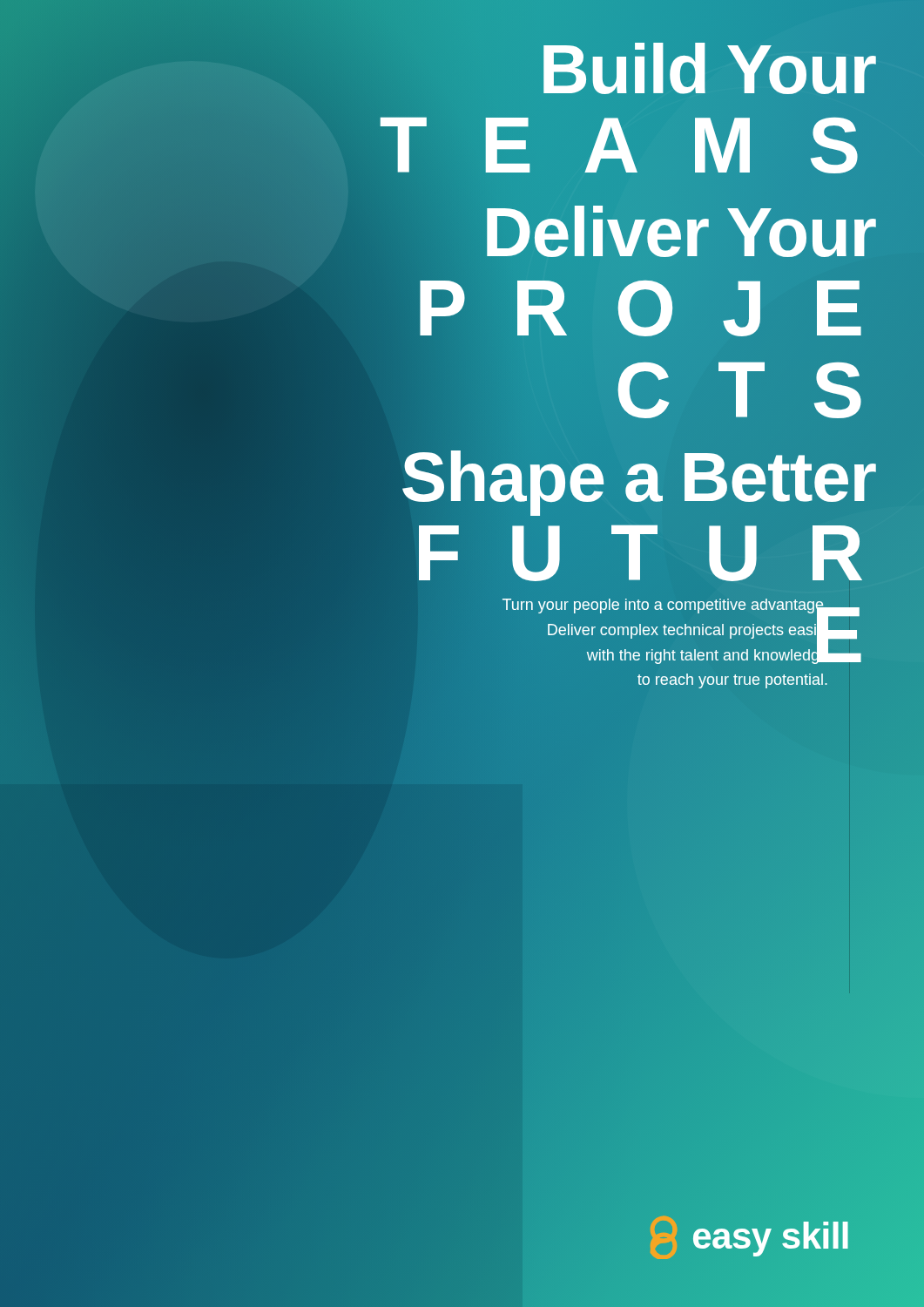This screenshot has height=1307, width=924.
Task: Select the element starting "Turn your people"
Action: click(645, 643)
